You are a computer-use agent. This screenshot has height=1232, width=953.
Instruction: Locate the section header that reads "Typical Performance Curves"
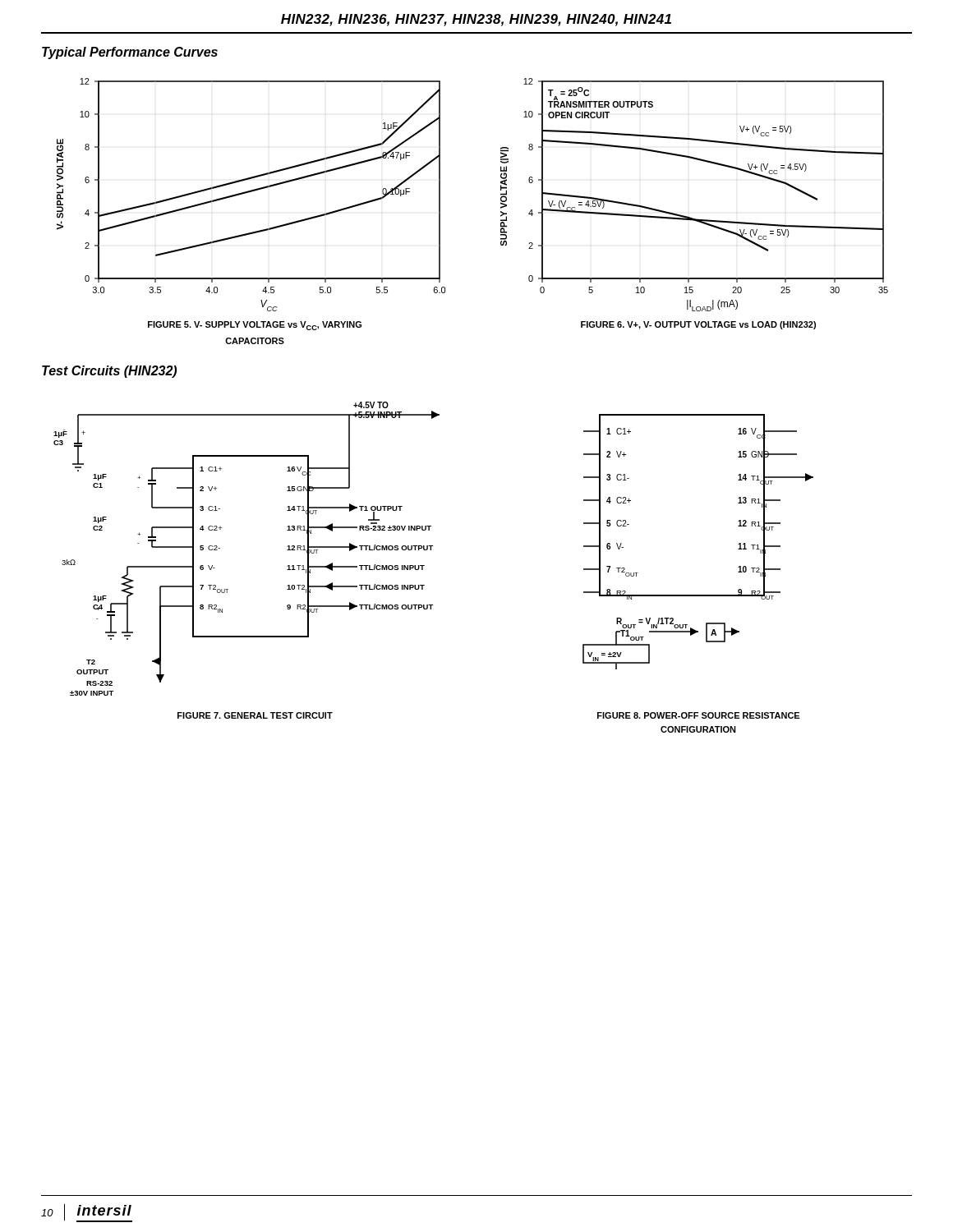pyautogui.click(x=130, y=52)
